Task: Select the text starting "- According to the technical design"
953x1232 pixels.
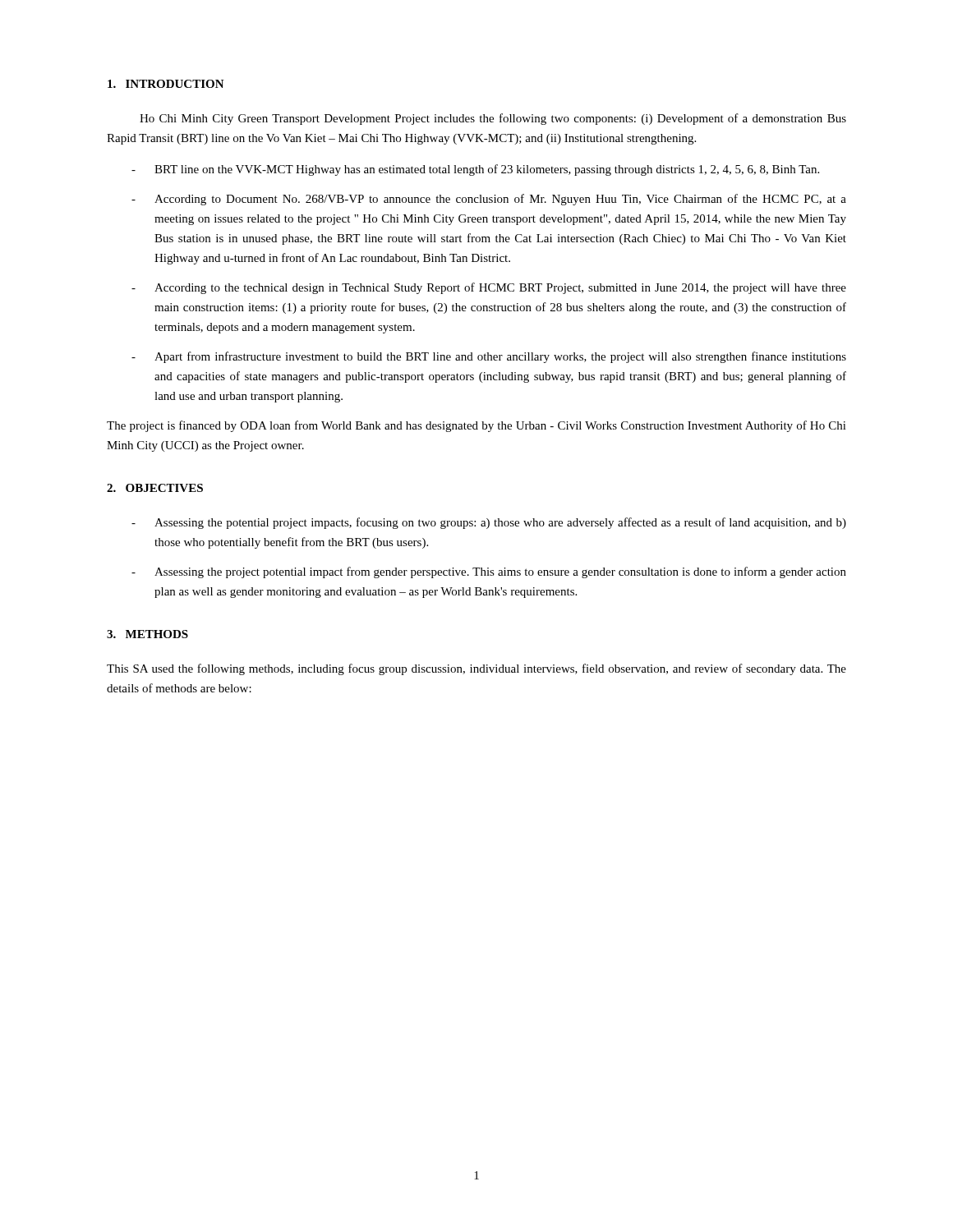Action: (x=489, y=307)
